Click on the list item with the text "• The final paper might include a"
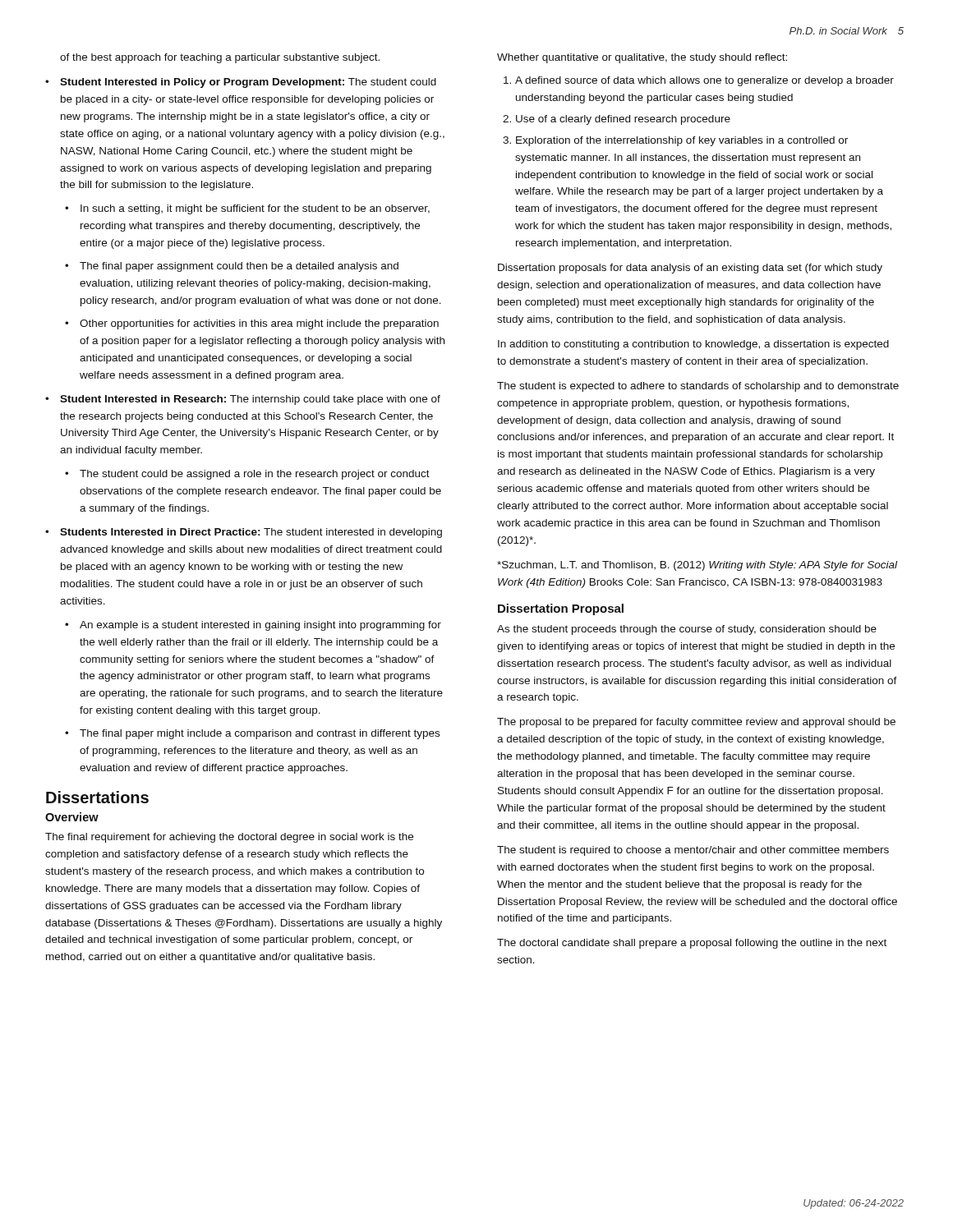The image size is (953, 1232). 256,751
